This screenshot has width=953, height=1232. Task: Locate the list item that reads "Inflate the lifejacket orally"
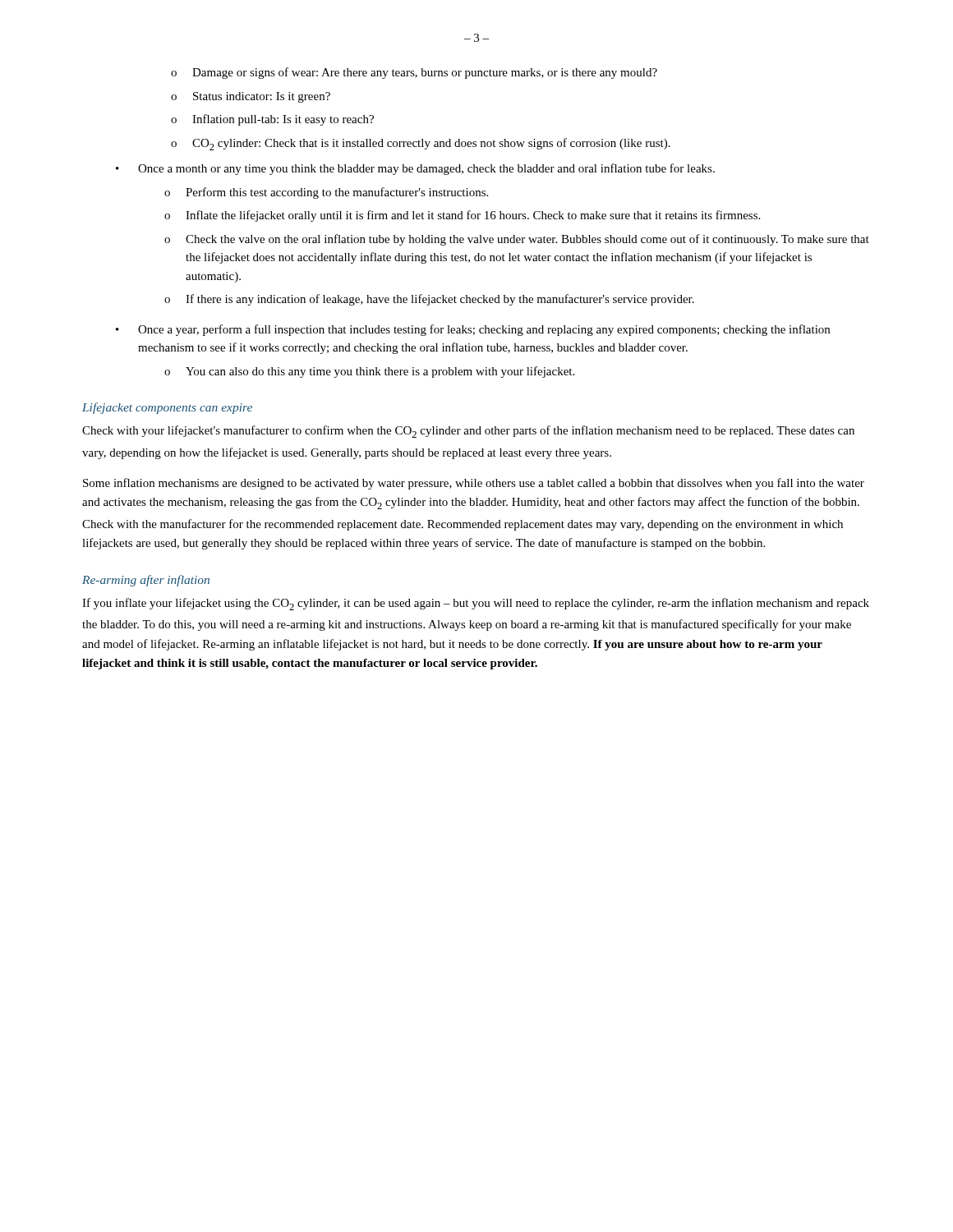473,215
